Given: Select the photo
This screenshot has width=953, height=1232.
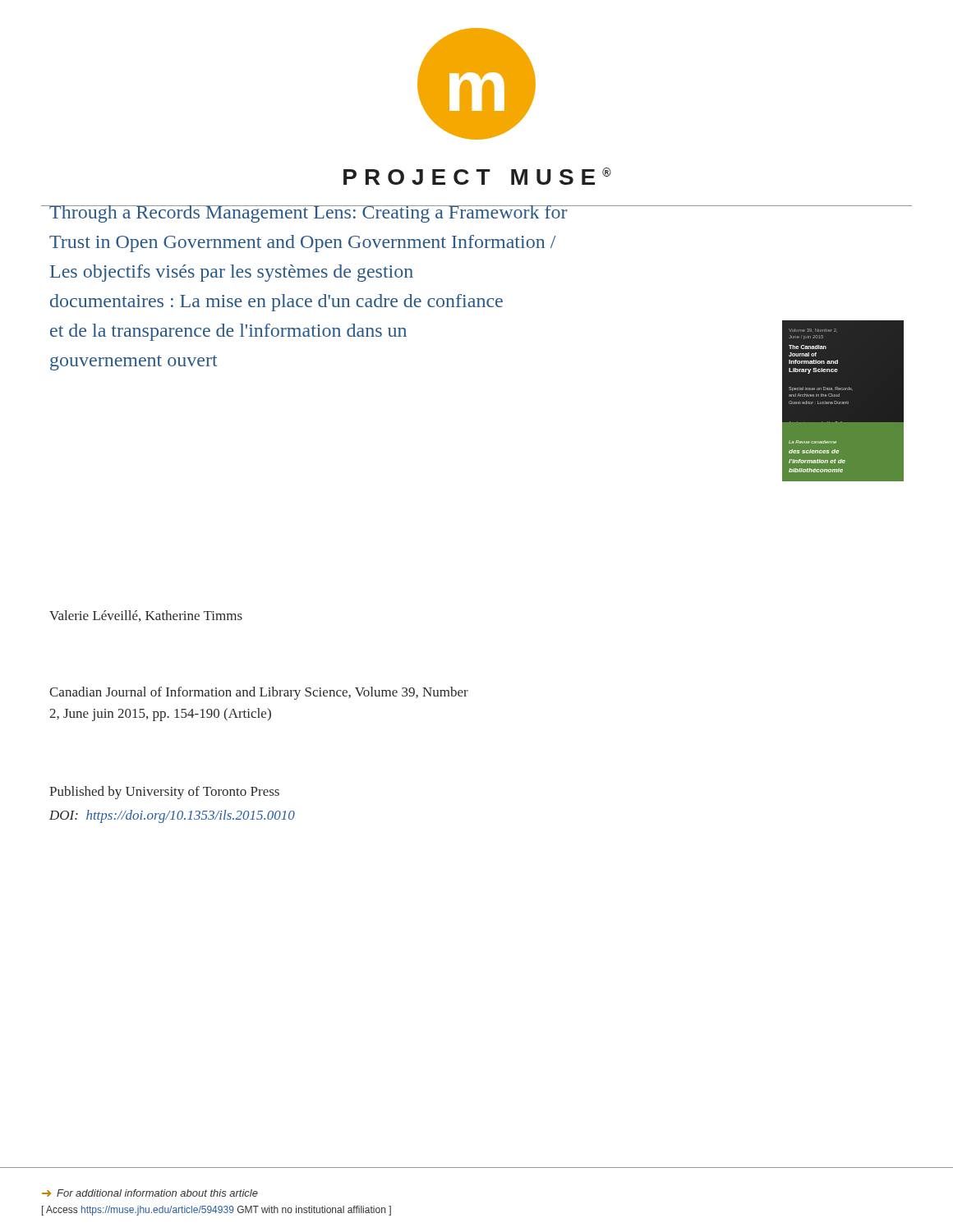Looking at the screenshot, I should (843, 401).
